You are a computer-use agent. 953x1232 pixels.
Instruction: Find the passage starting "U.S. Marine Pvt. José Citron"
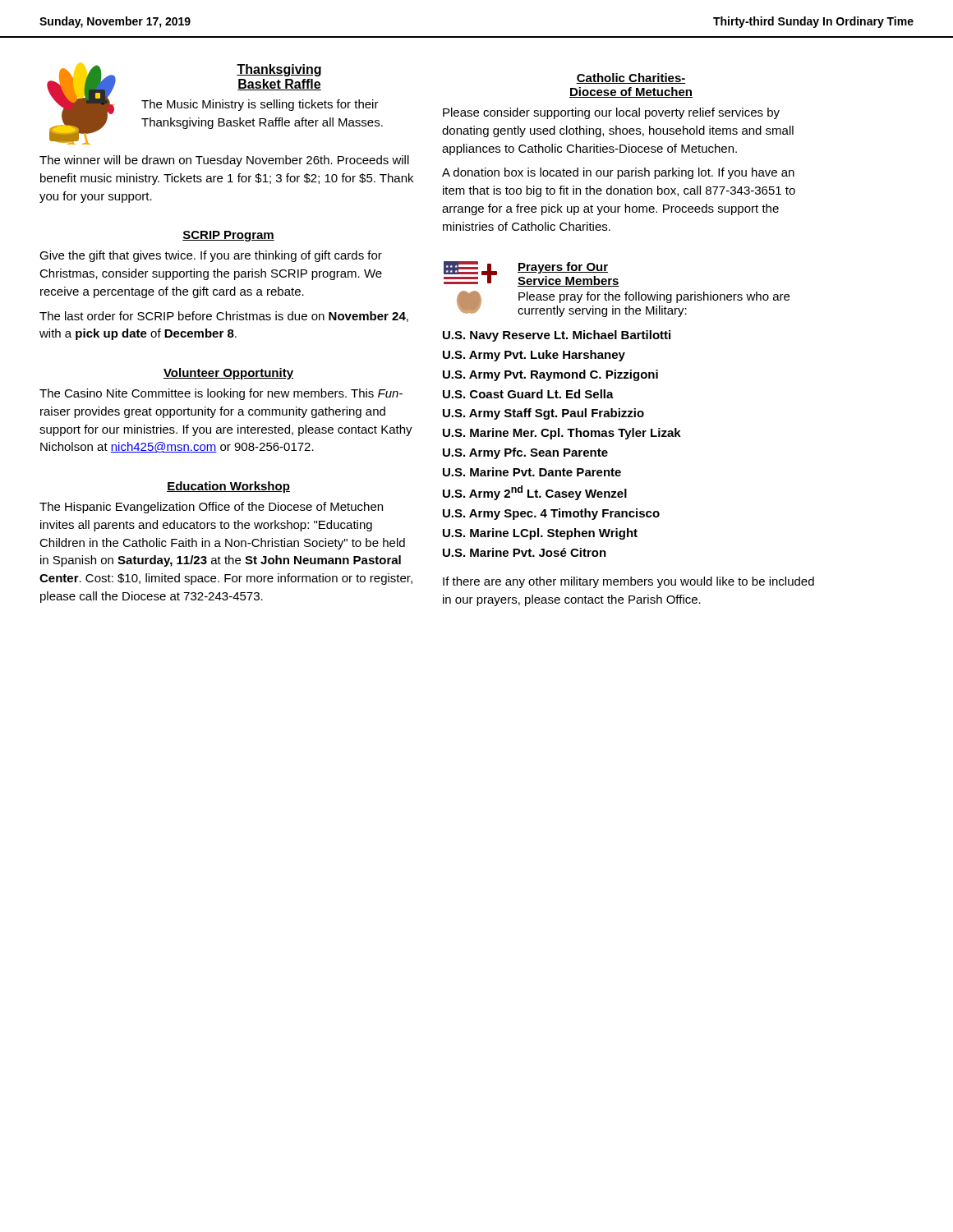pos(524,552)
